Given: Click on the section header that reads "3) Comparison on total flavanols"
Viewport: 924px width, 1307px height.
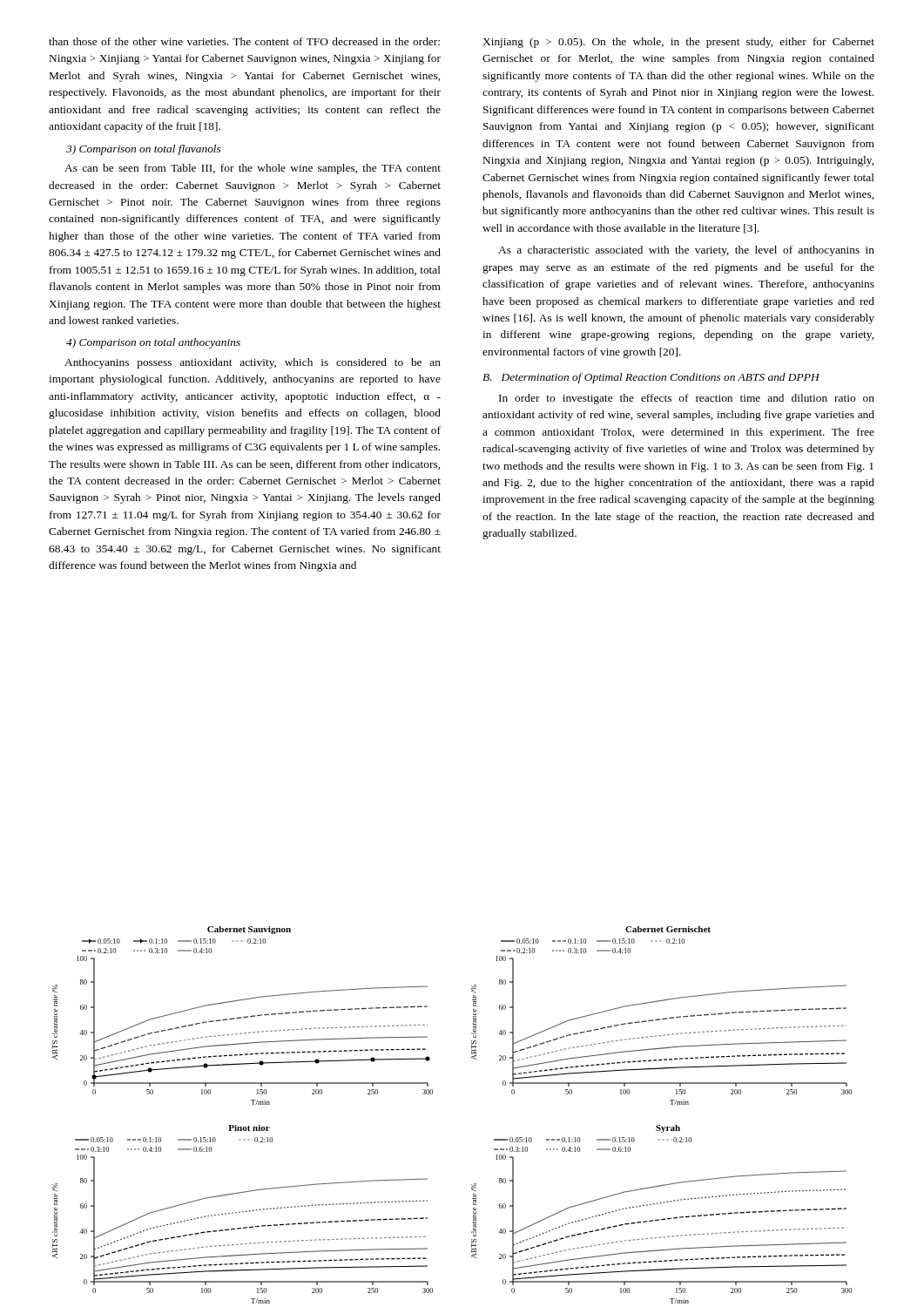Looking at the screenshot, I should point(144,148).
